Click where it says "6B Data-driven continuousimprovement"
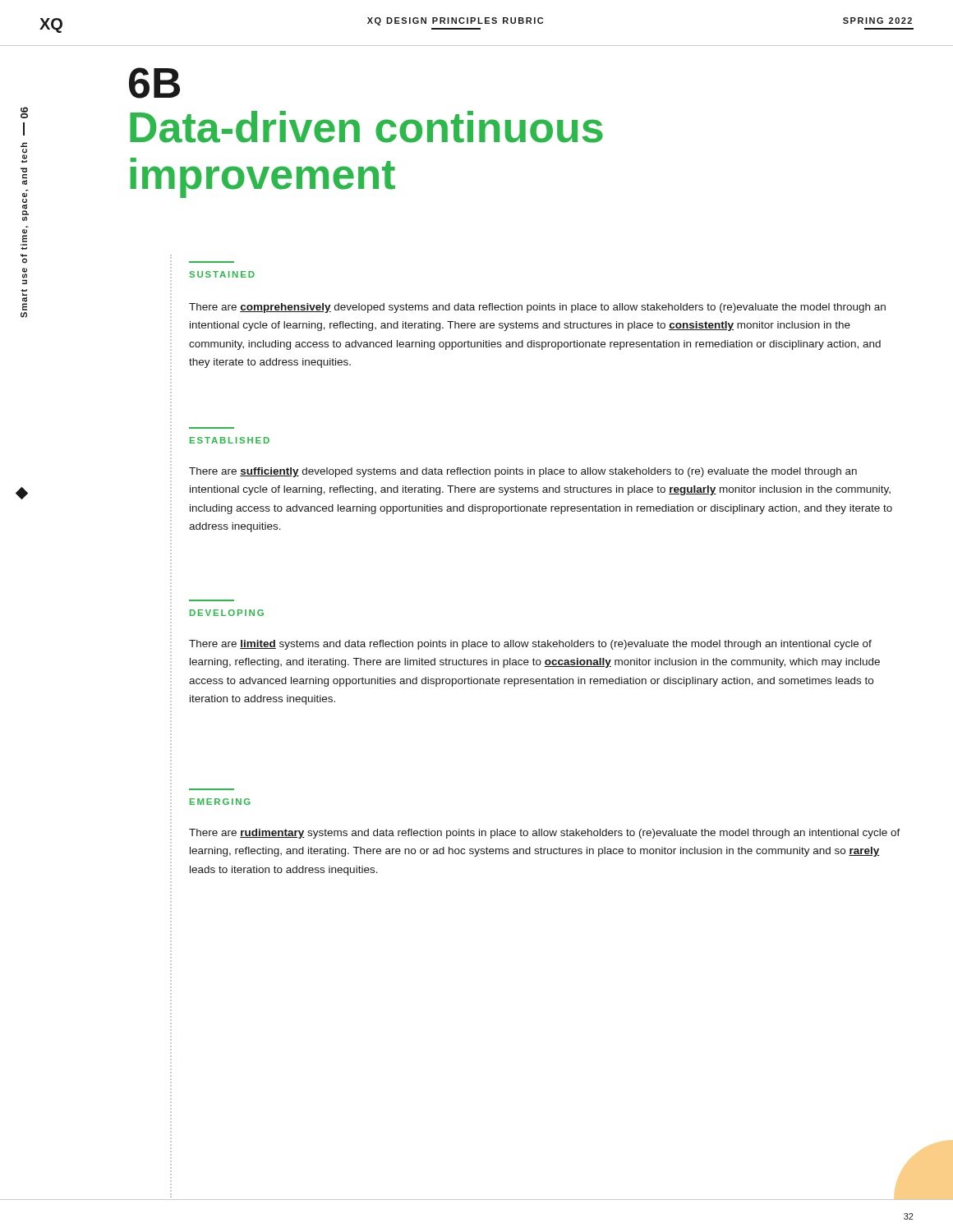953x1232 pixels. pos(516,130)
